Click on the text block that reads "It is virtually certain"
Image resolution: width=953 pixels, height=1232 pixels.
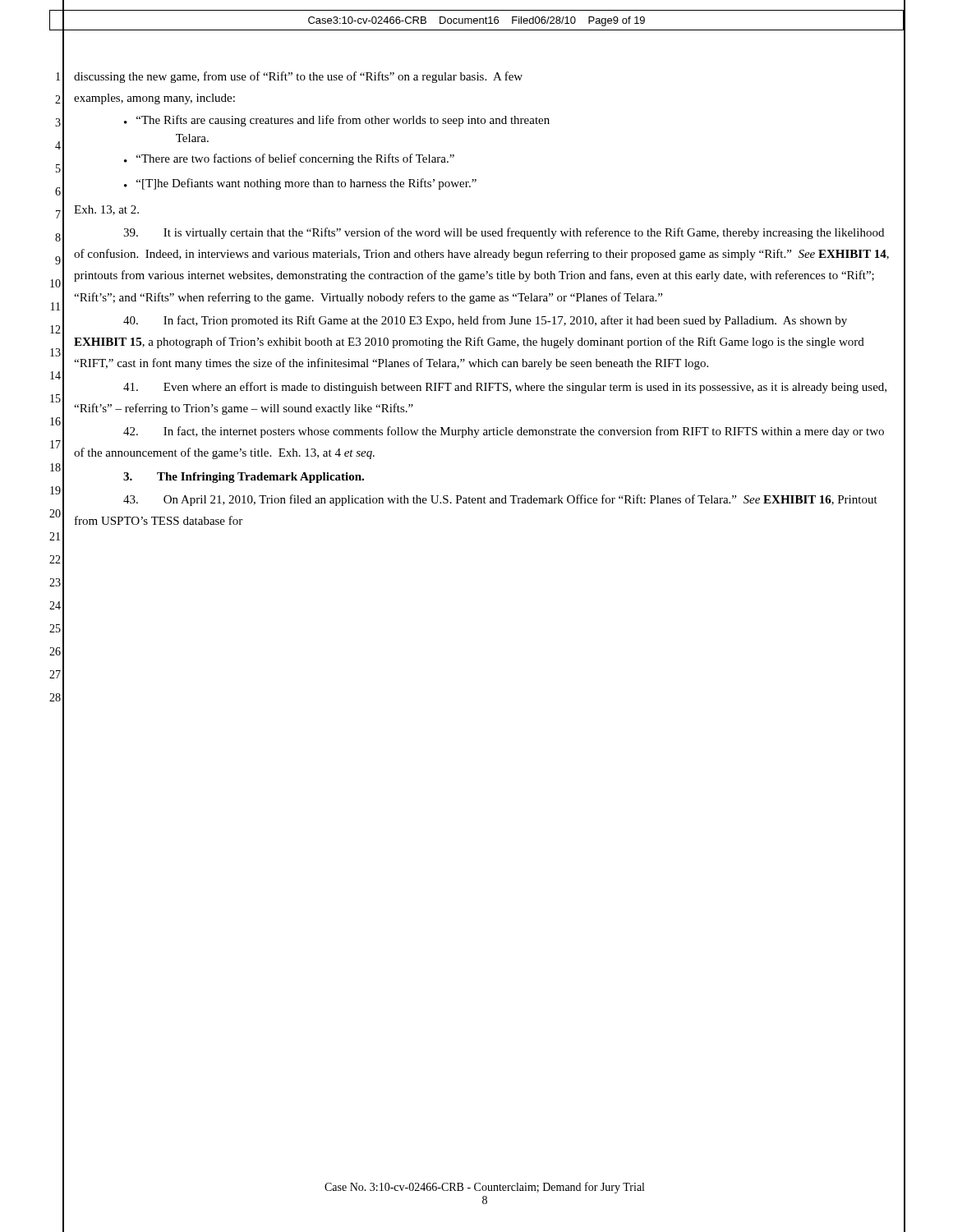point(482,265)
